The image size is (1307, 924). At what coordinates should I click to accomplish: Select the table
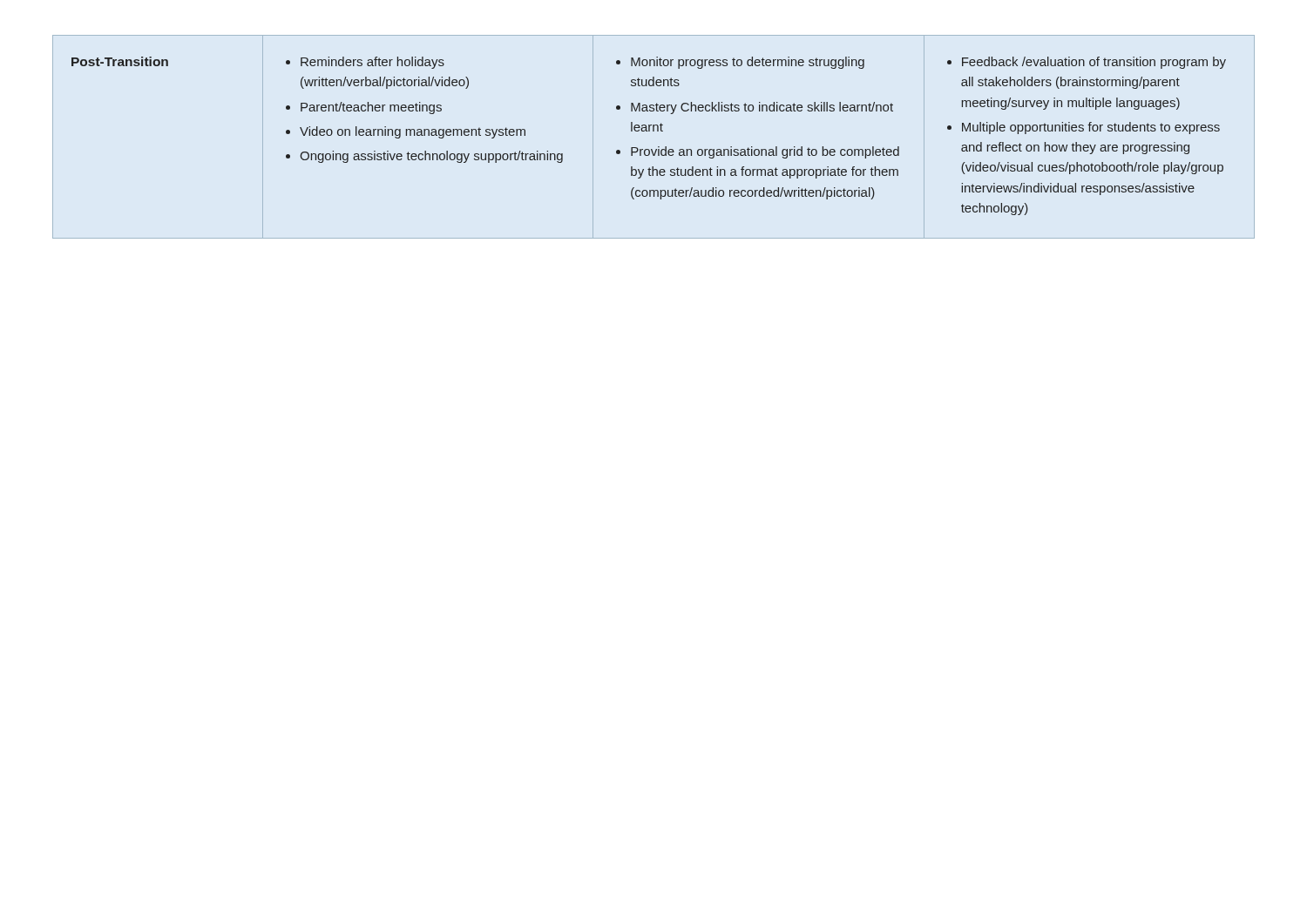(654, 137)
